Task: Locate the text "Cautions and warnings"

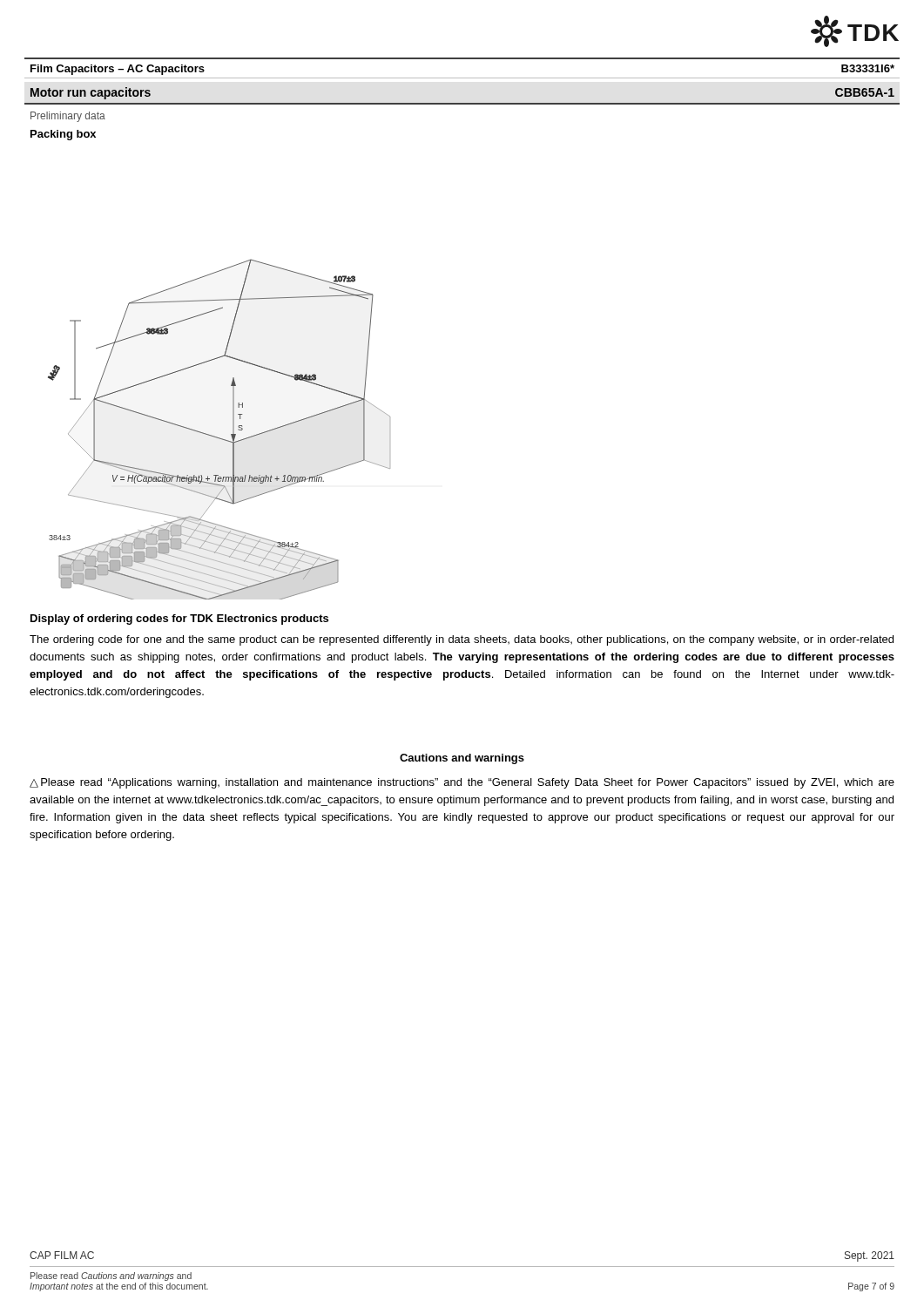Action: (x=462, y=758)
